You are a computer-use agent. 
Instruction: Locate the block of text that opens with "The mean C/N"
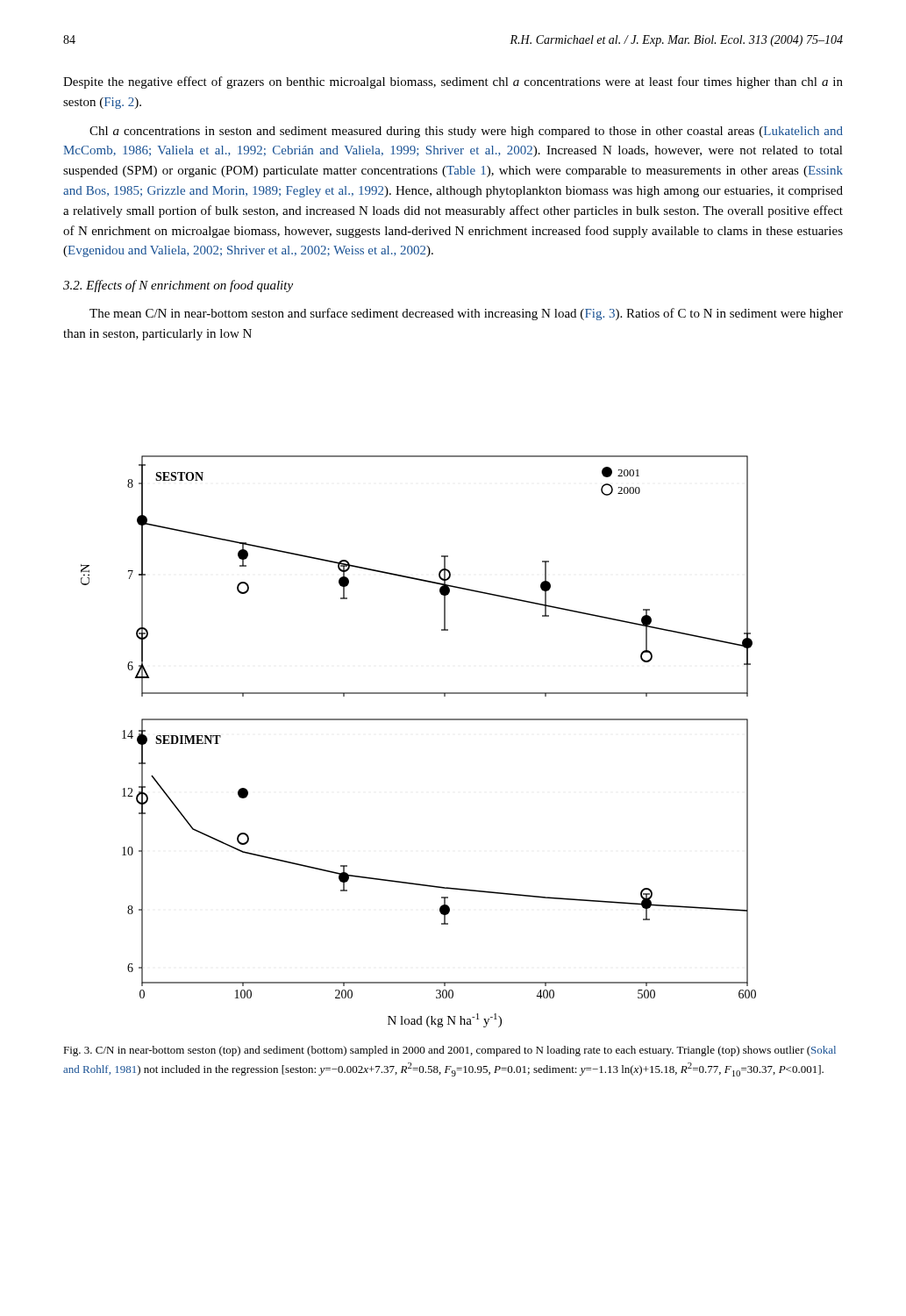(453, 323)
